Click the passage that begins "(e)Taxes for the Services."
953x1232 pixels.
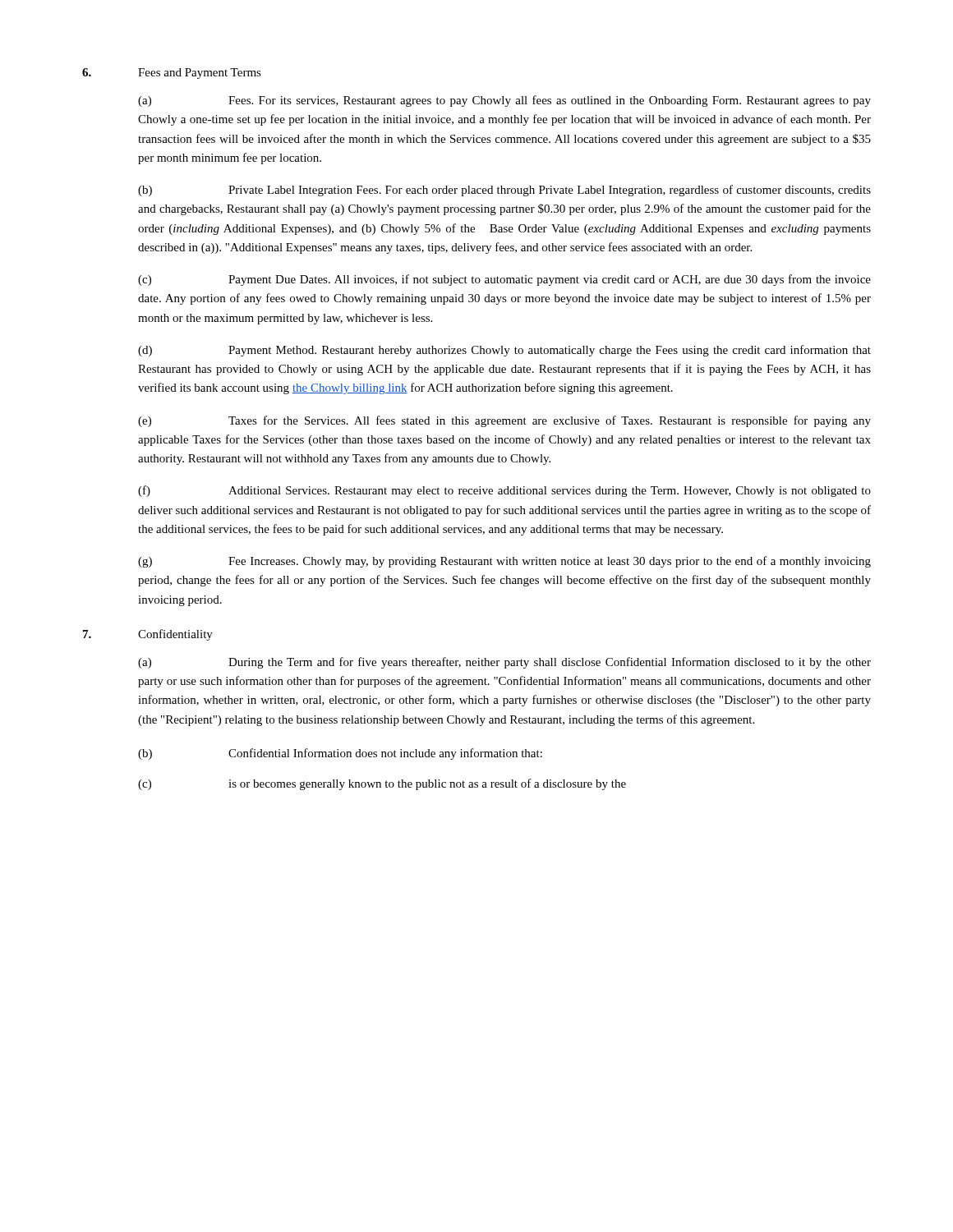(476, 440)
